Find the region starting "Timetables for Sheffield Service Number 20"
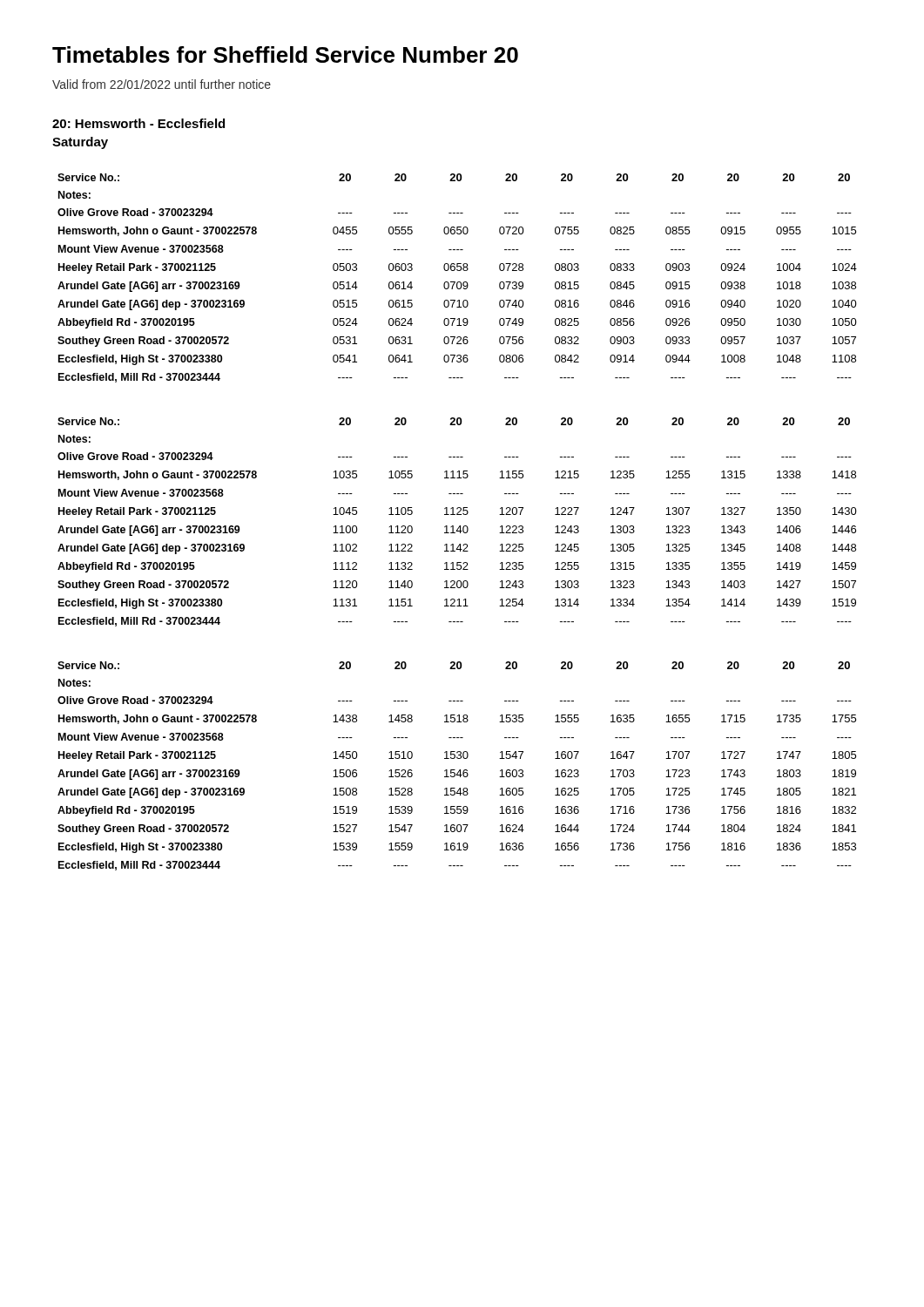The image size is (924, 1307). coord(286,55)
